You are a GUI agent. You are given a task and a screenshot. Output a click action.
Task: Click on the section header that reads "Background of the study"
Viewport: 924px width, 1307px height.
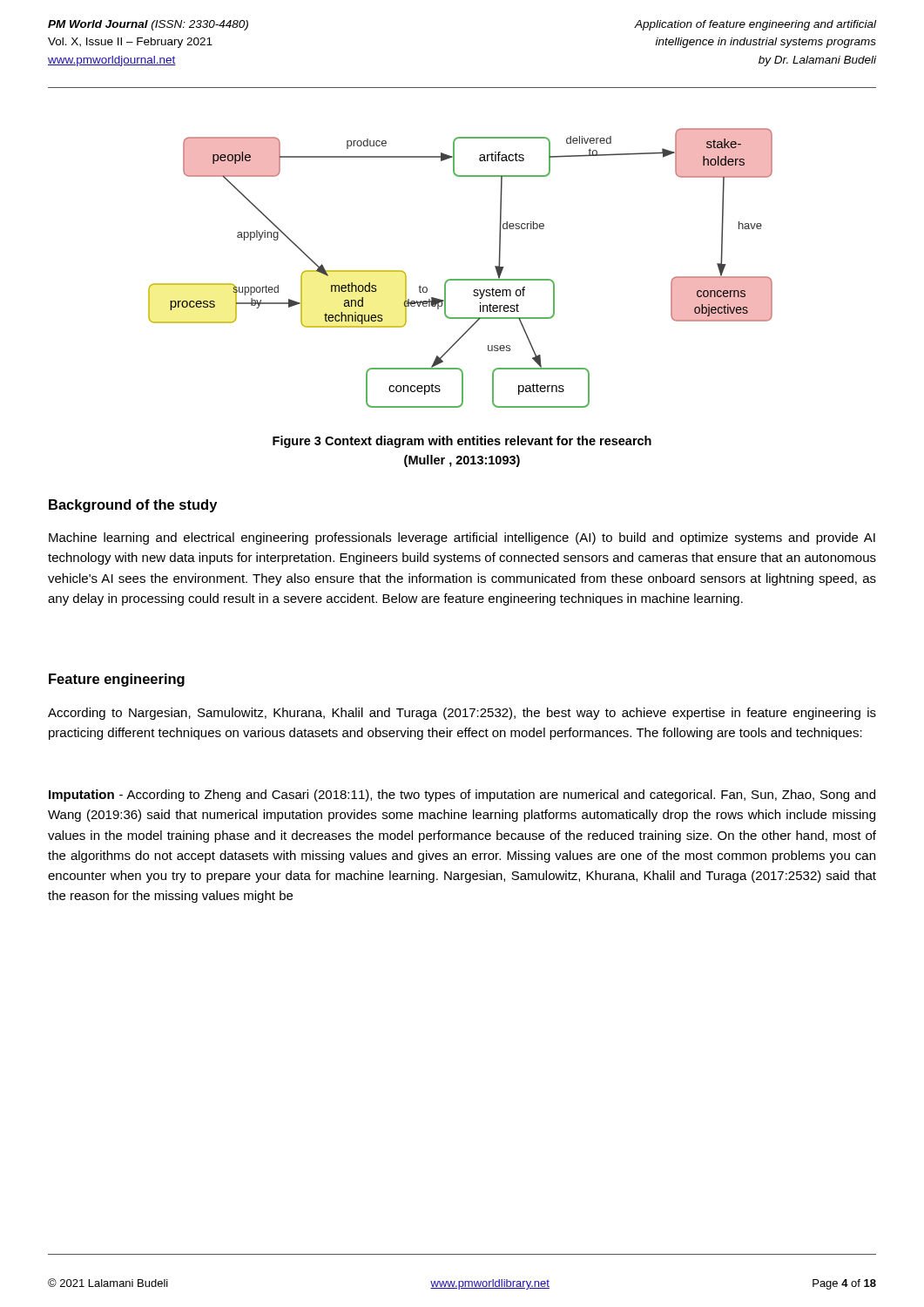(133, 505)
